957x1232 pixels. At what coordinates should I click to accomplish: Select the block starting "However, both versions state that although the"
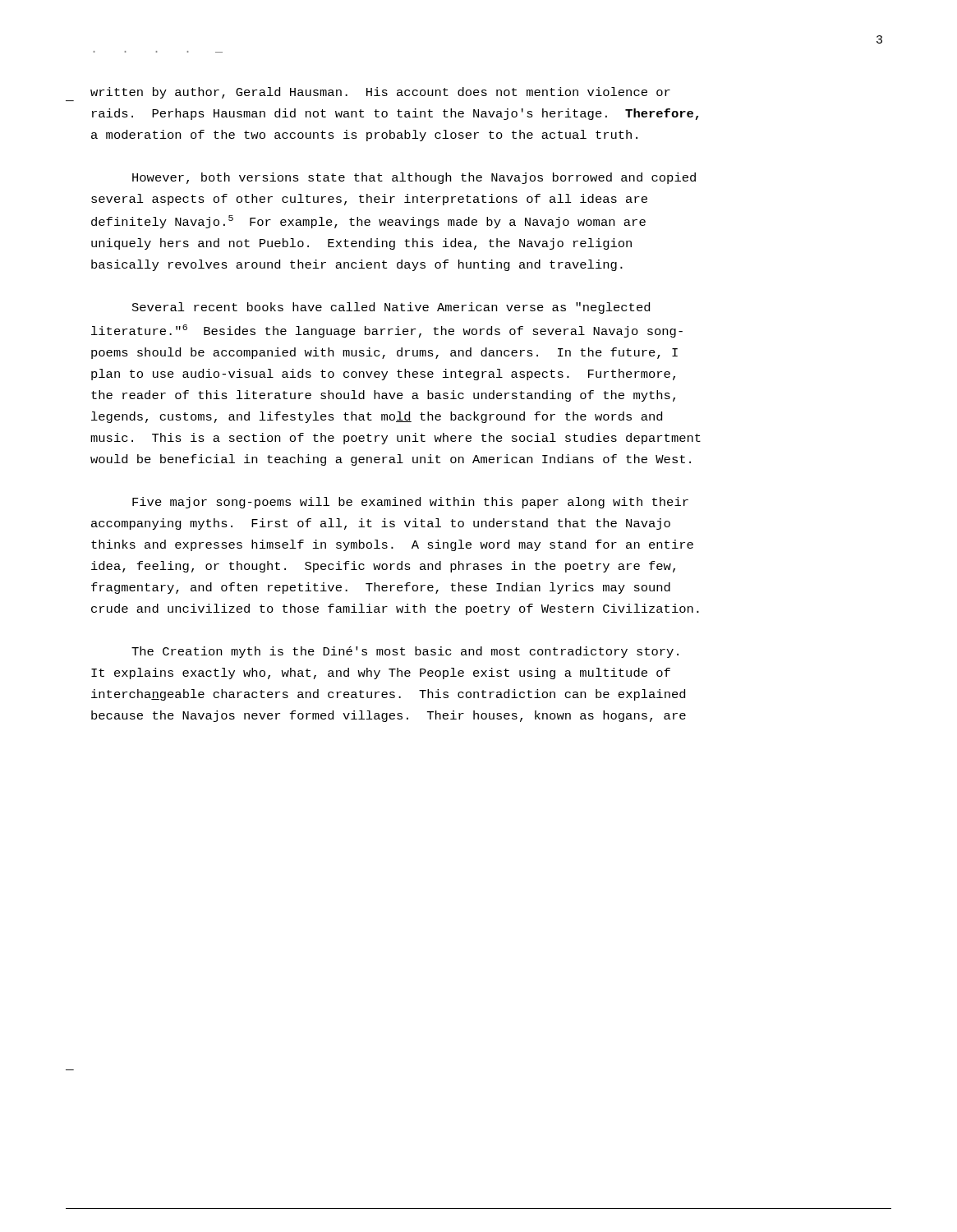(483, 222)
